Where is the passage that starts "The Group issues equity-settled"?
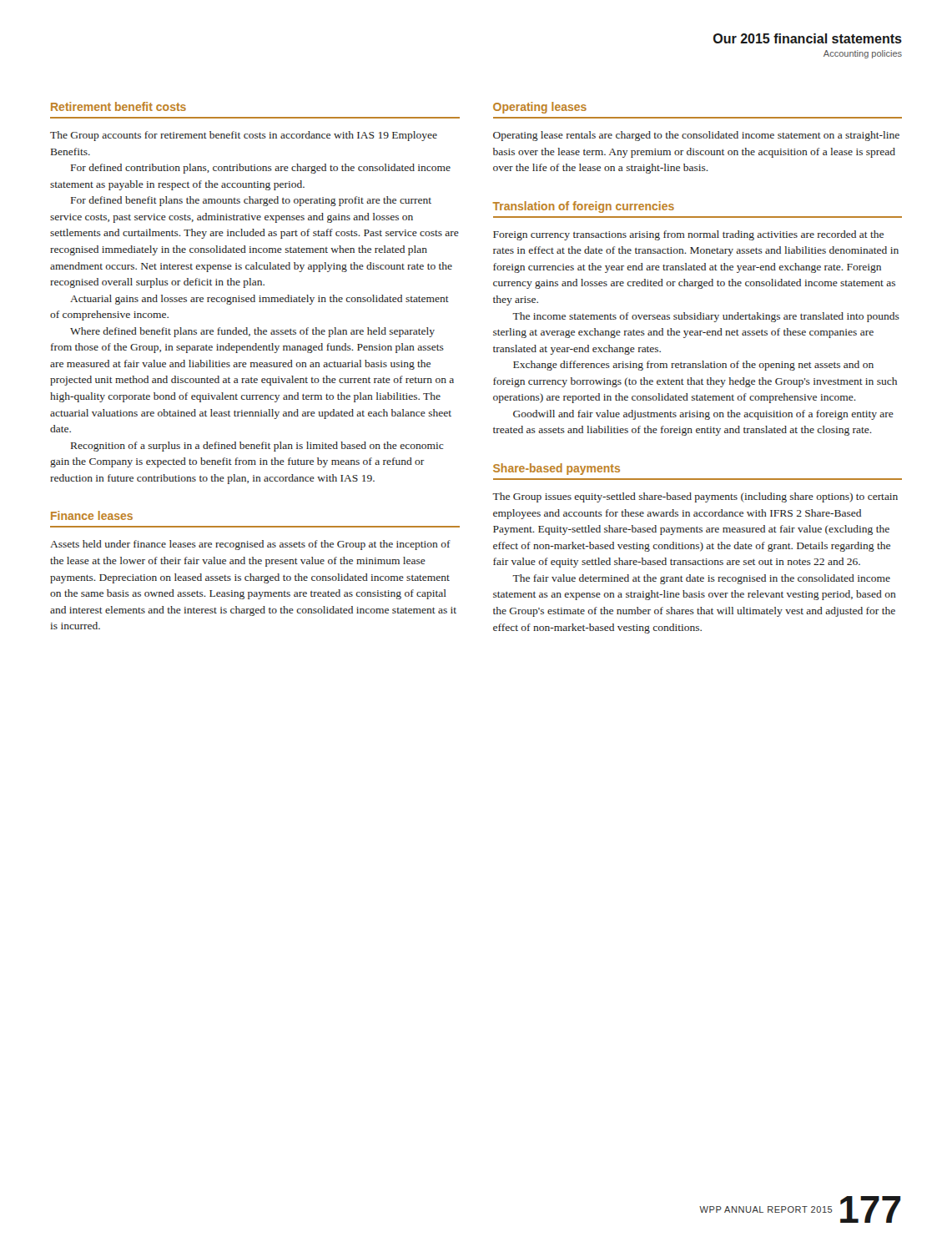Image resolution: width=952 pixels, height=1252 pixels. pyautogui.click(x=697, y=562)
